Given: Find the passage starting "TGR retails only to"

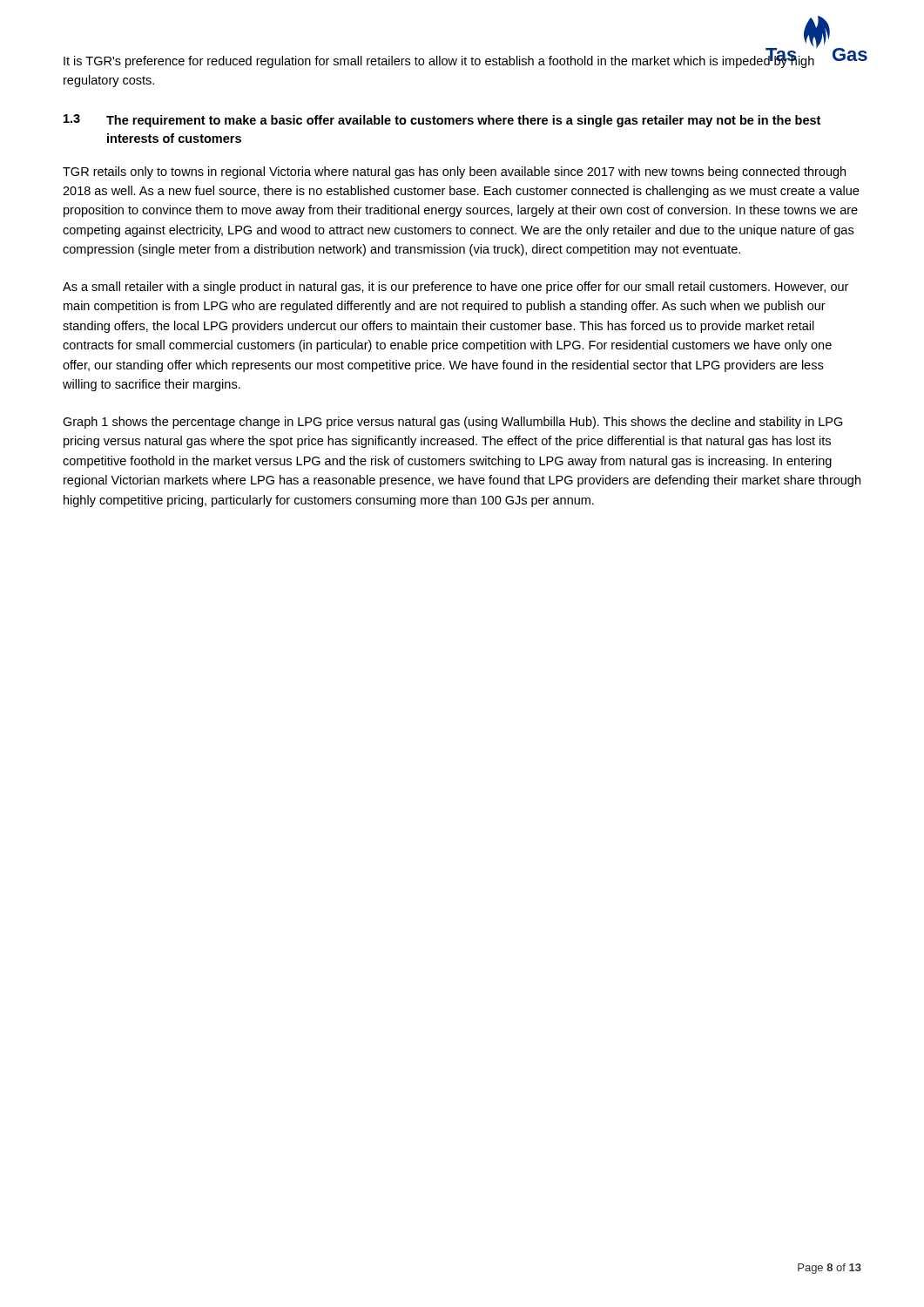Looking at the screenshot, I should point(461,210).
